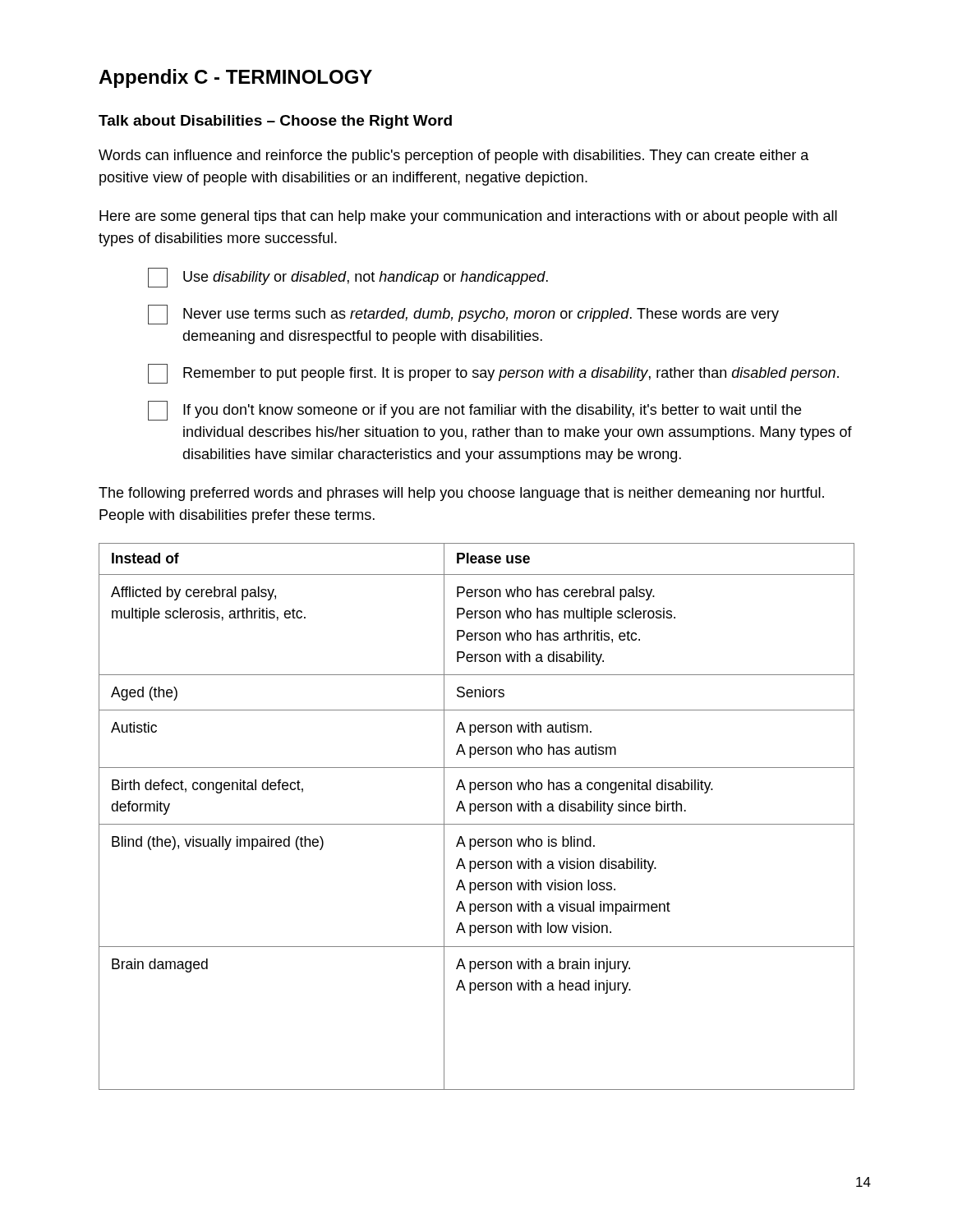953x1232 pixels.
Task: Find the list item containing "Remember to put"
Action: click(x=494, y=373)
